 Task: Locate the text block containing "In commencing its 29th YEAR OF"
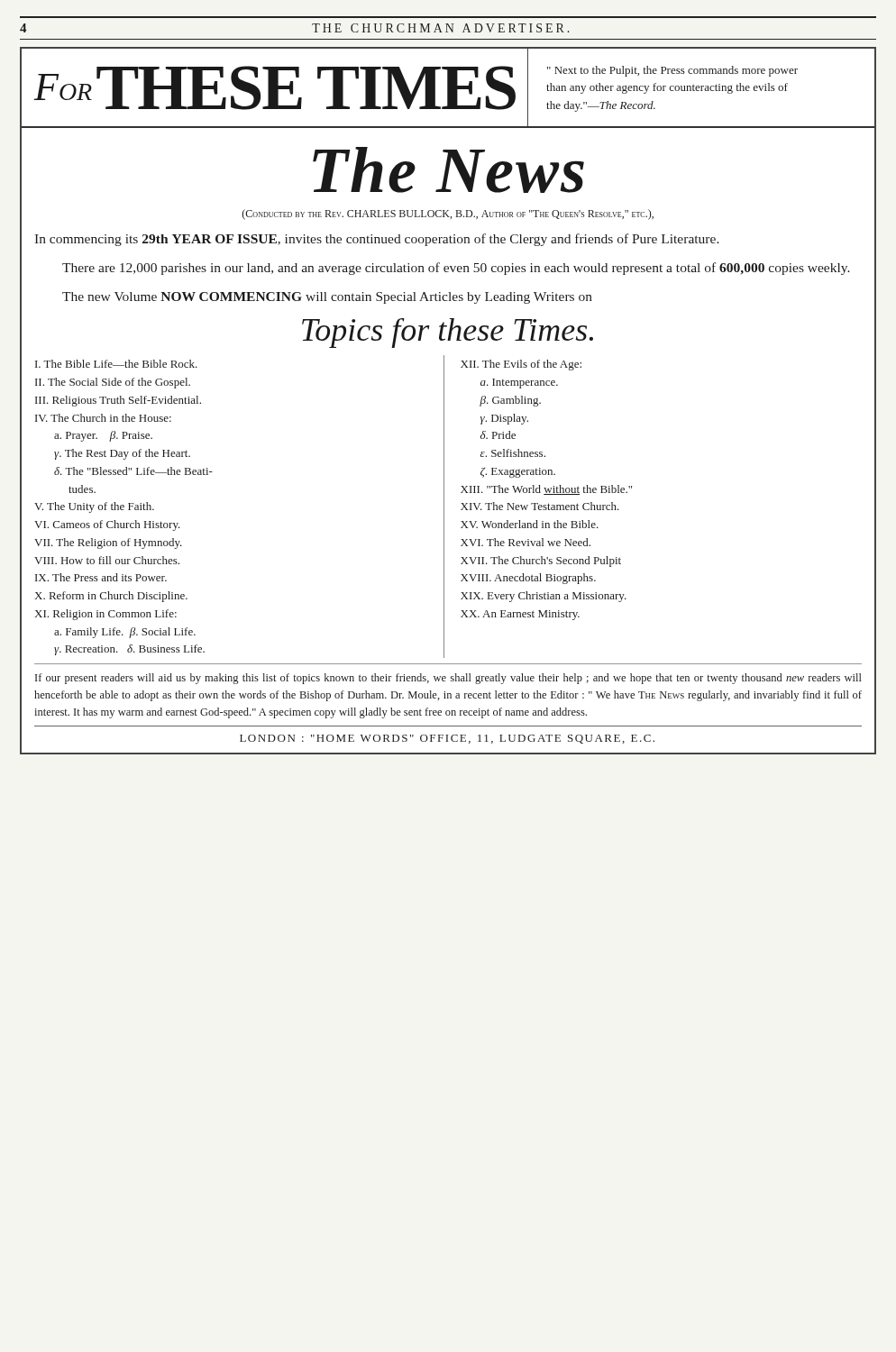coord(377,238)
